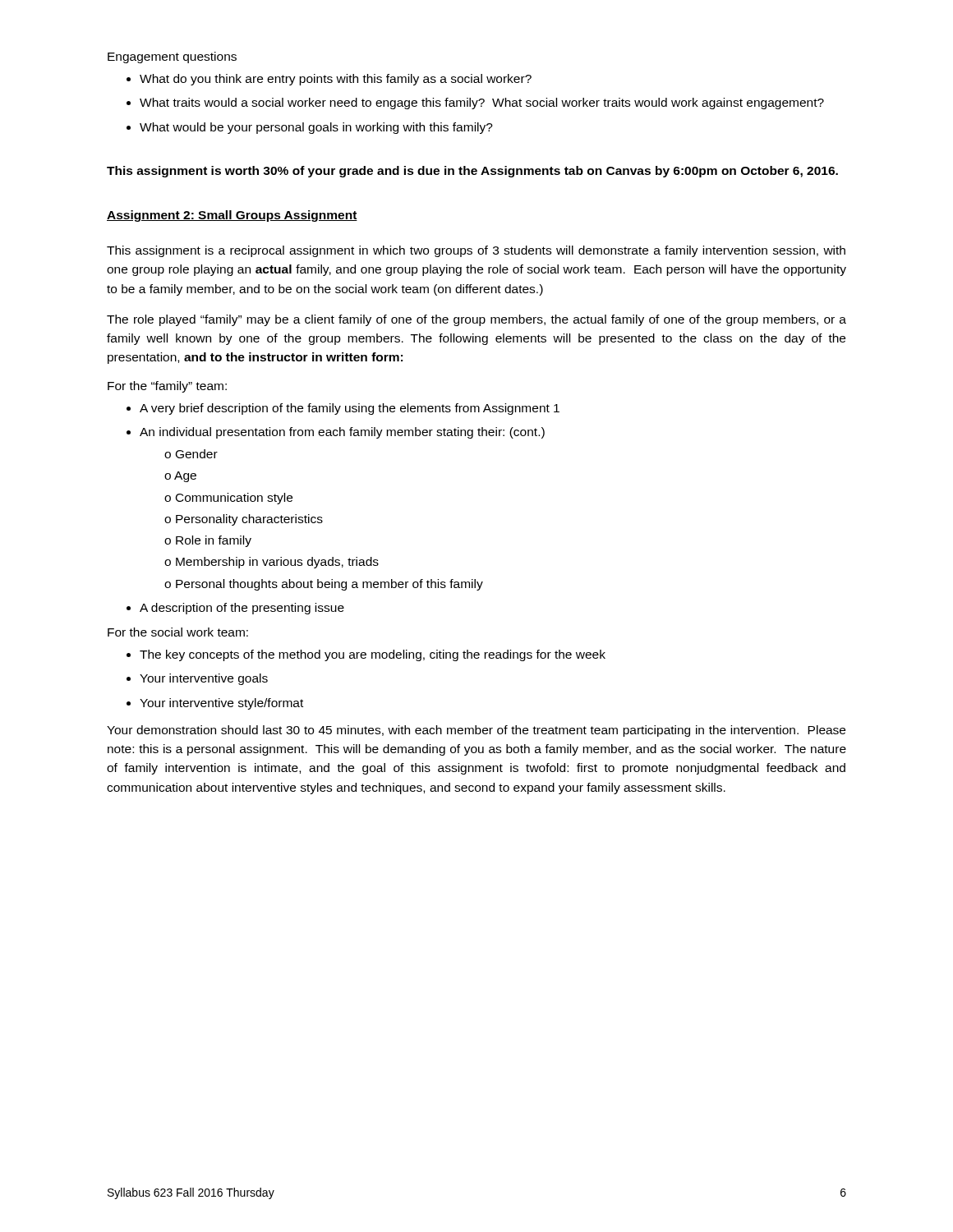The height and width of the screenshot is (1232, 953).
Task: Click on the list item that reads "What would be your personal"
Action: 316,126
